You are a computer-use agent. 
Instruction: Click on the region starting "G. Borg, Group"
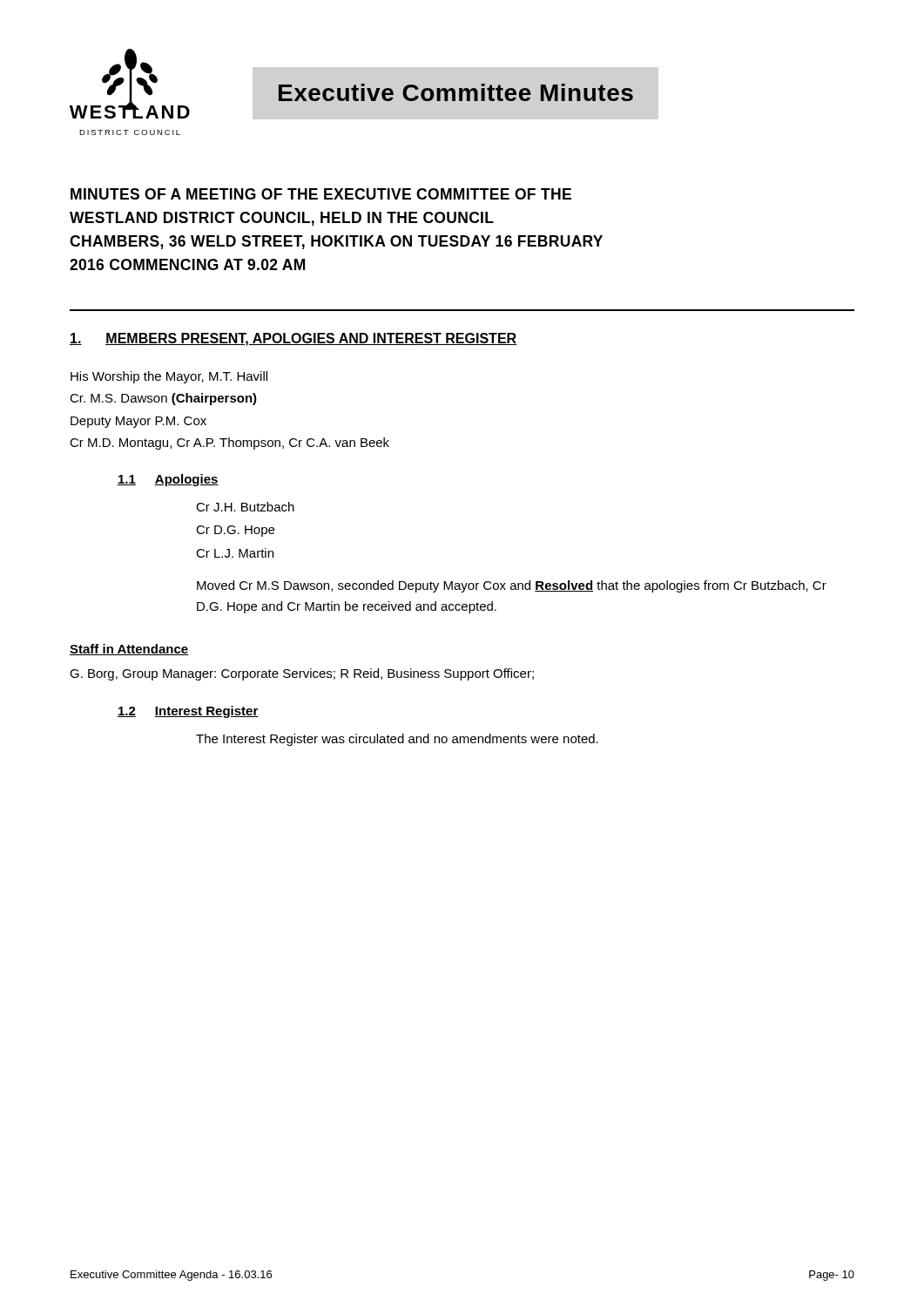tap(302, 673)
